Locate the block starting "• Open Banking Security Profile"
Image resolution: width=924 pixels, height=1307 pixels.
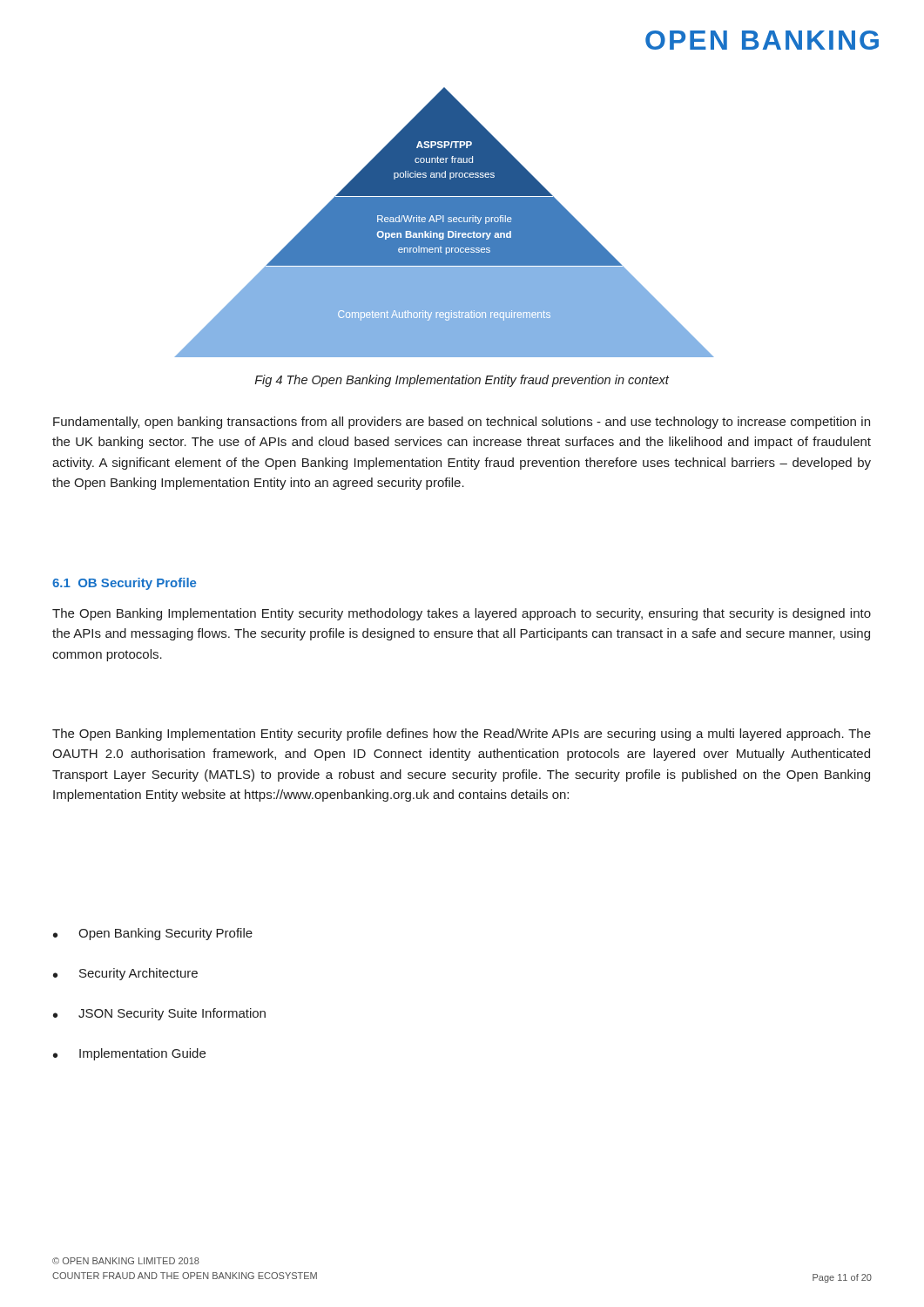point(152,936)
